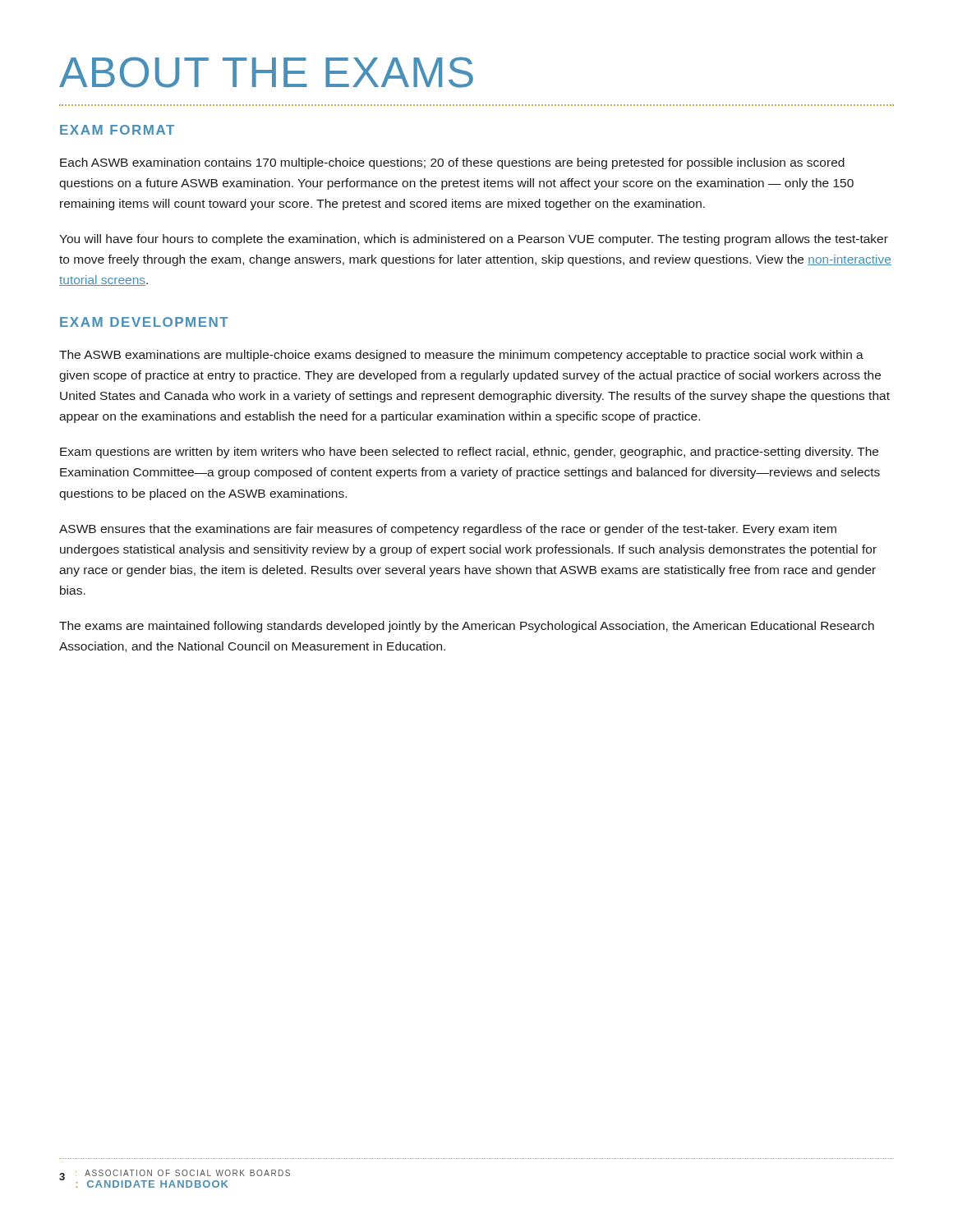Point to the block beginning "The exams are maintained following standards developed"
The width and height of the screenshot is (953, 1232).
pos(476,636)
